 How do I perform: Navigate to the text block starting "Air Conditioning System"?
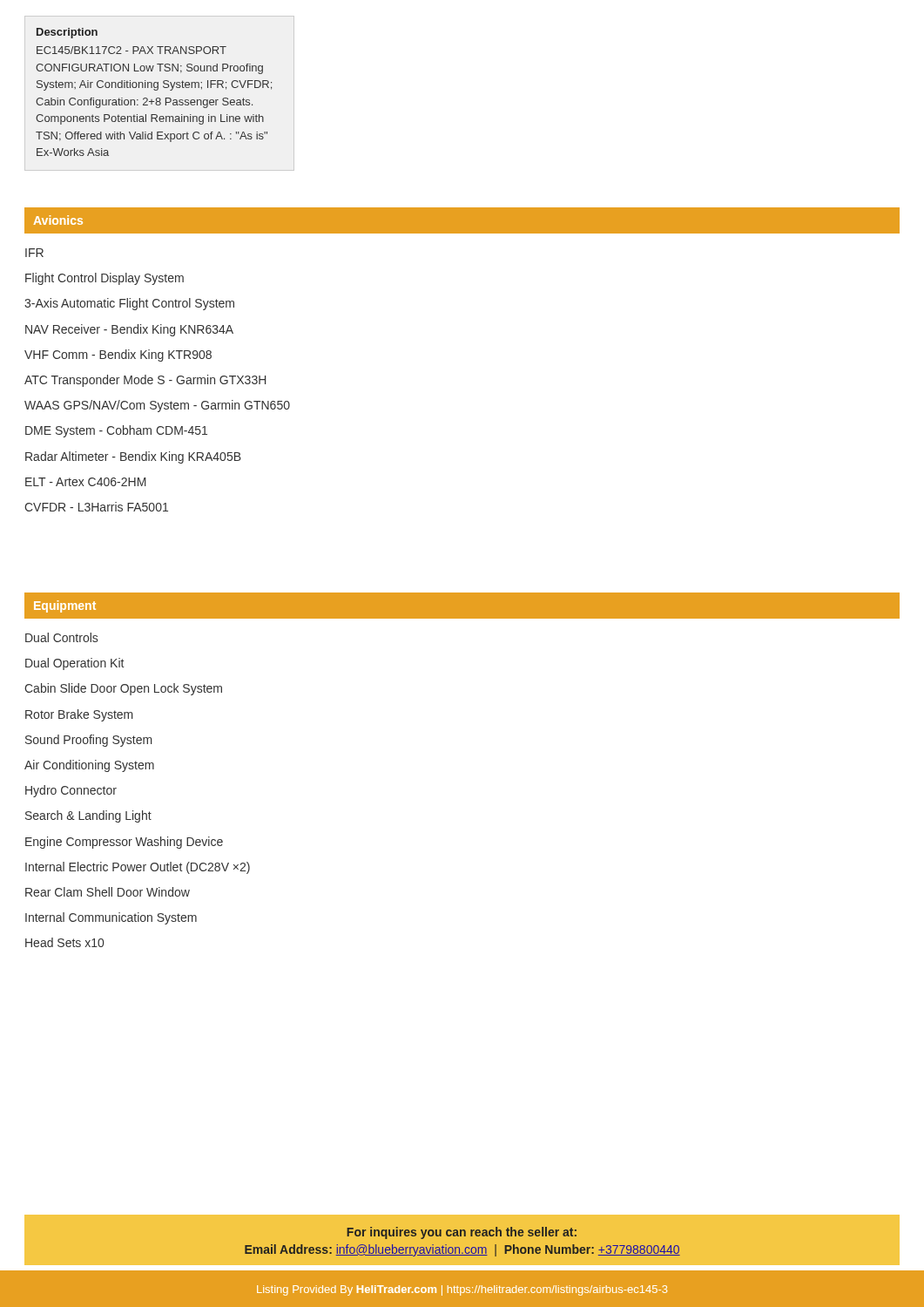coord(89,765)
